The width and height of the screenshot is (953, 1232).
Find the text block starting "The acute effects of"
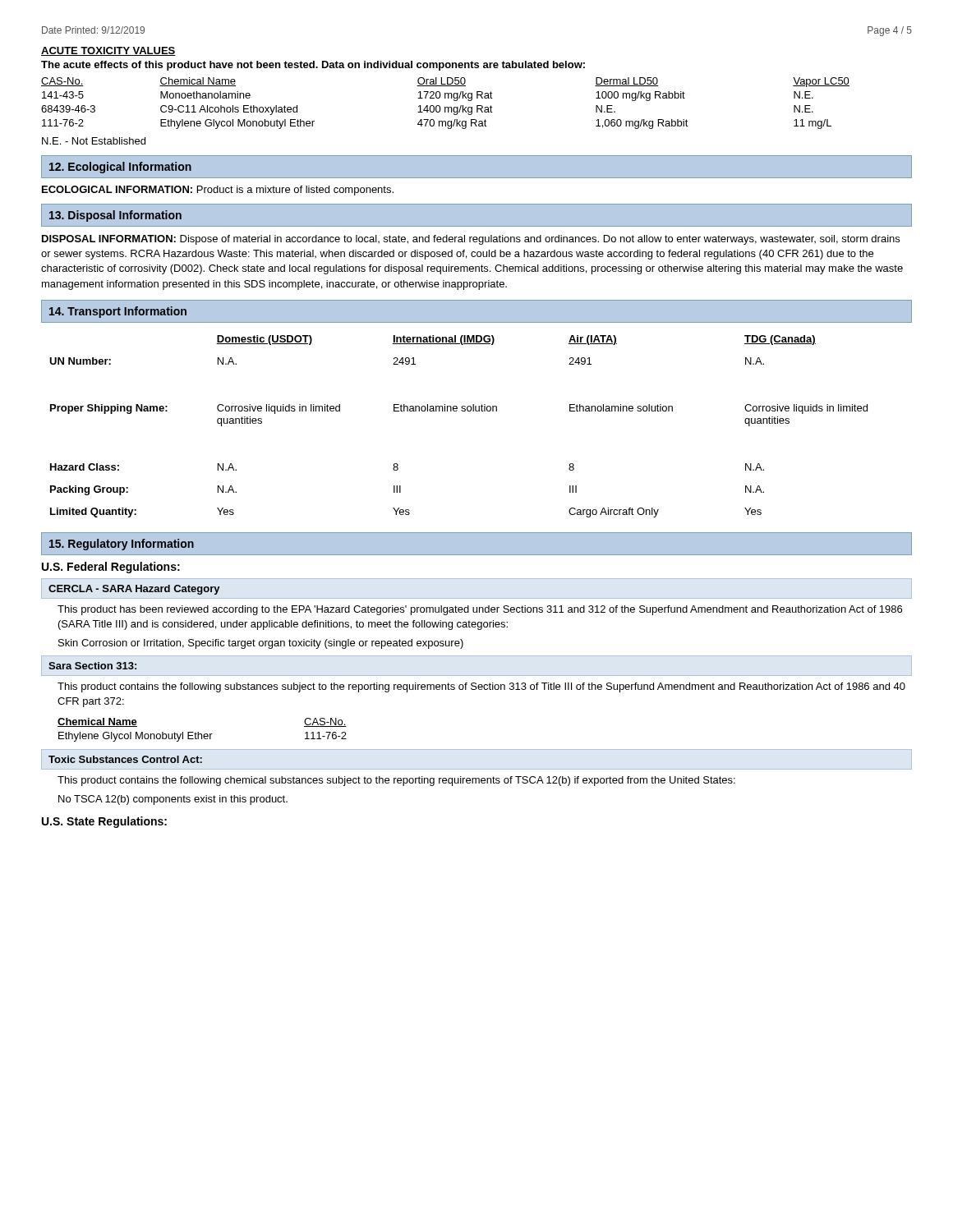click(x=313, y=64)
